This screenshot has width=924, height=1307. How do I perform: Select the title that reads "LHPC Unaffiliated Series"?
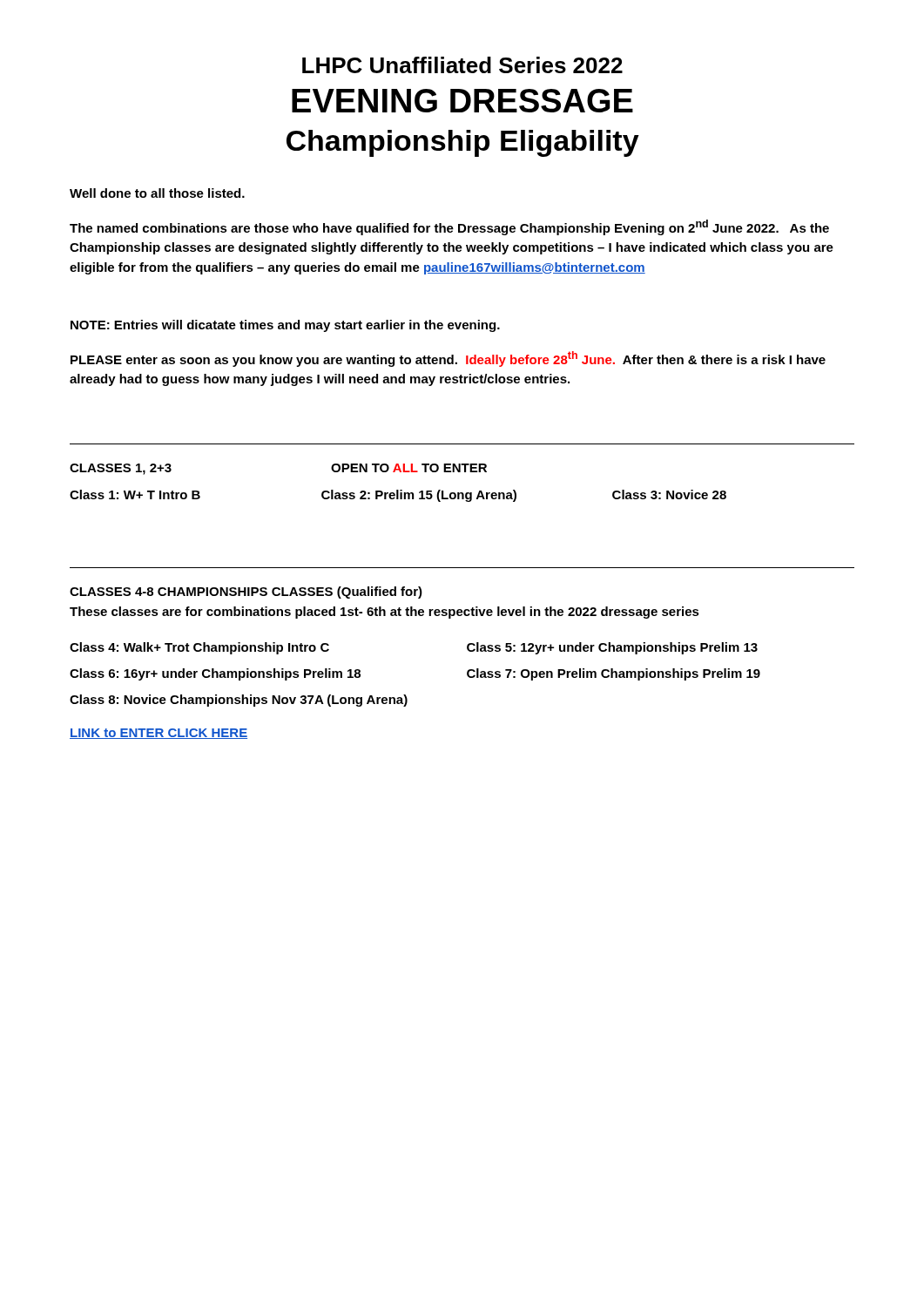coord(462,105)
